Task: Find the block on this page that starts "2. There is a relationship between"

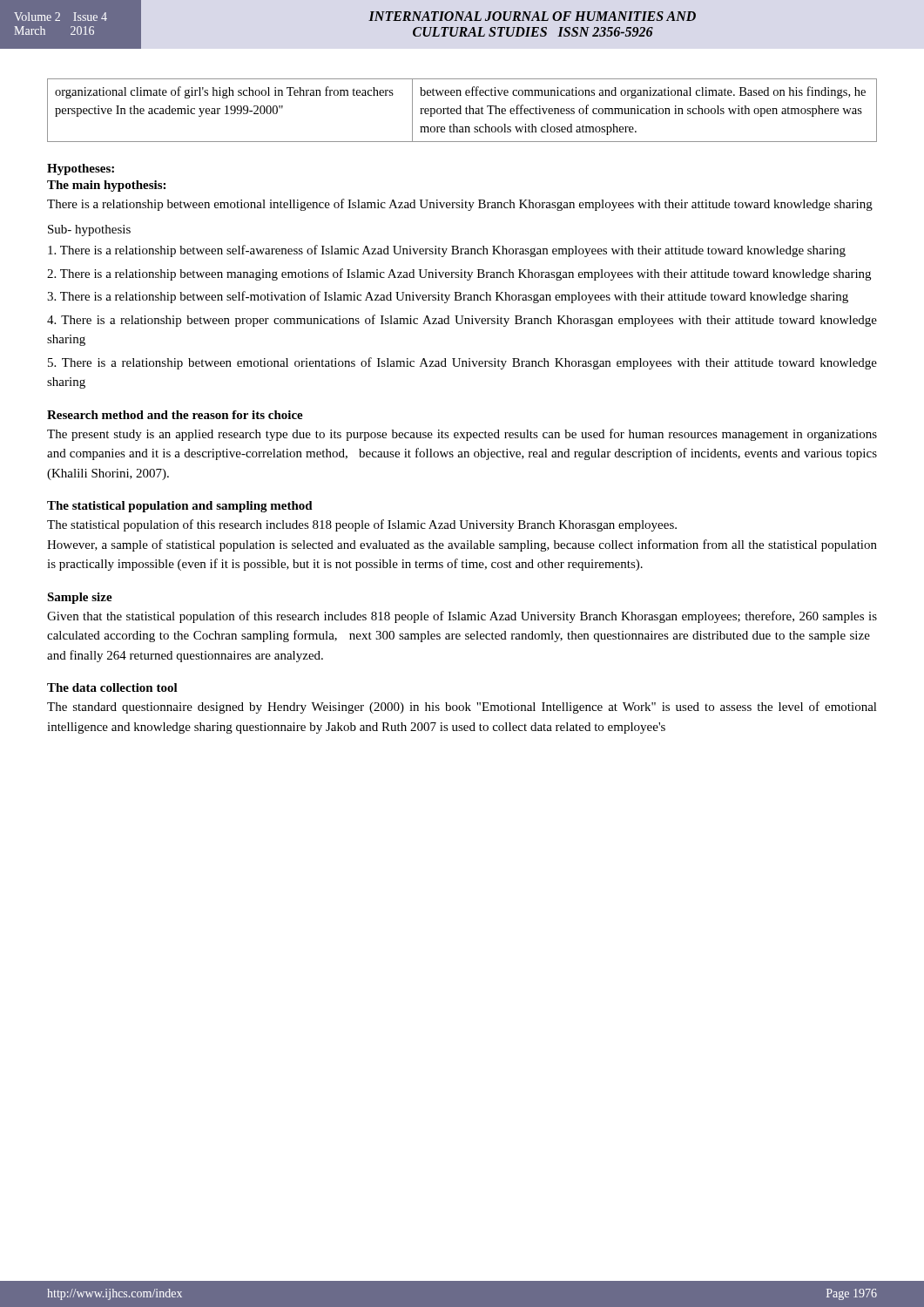Action: (459, 273)
